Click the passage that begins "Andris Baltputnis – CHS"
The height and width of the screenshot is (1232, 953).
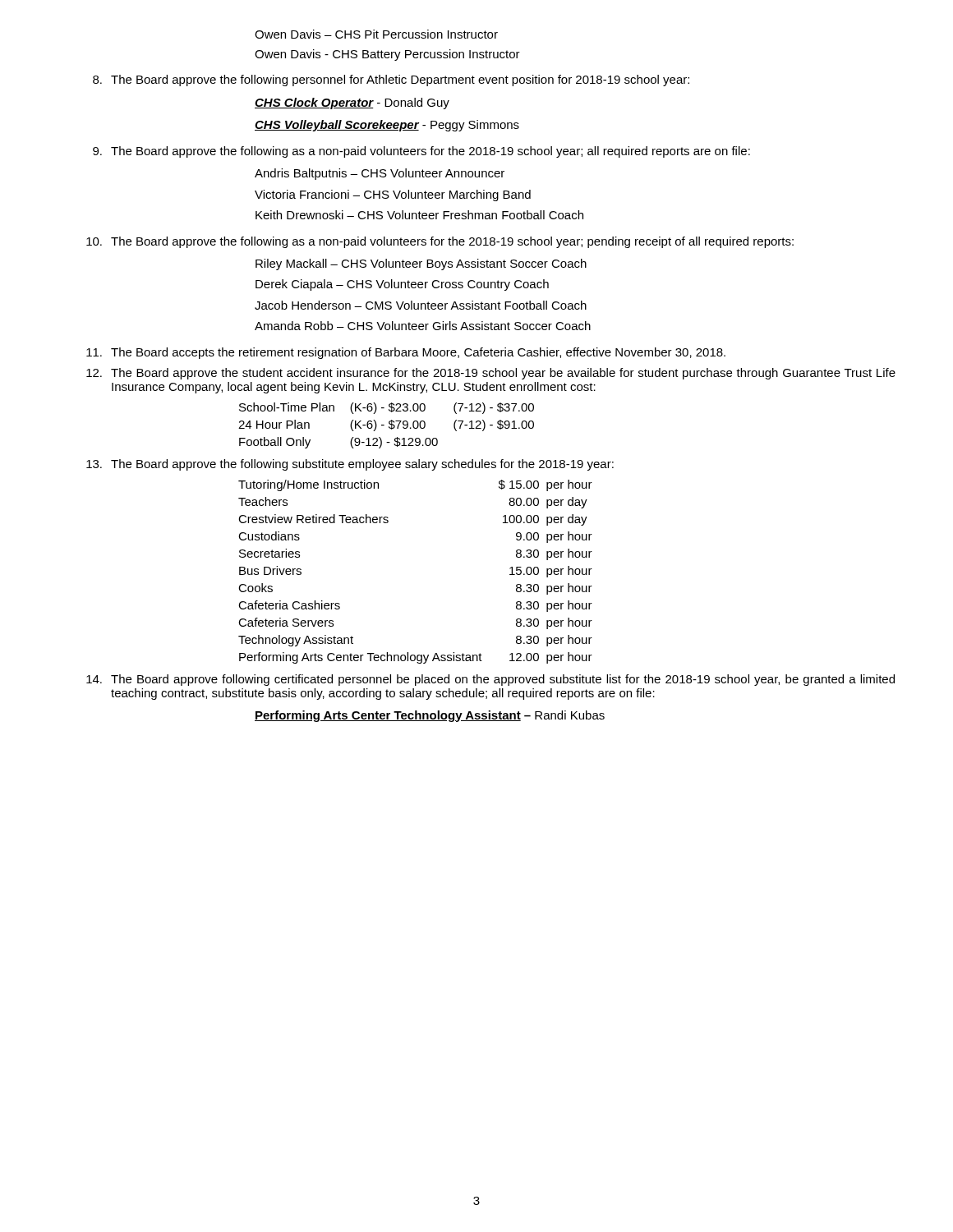(419, 194)
